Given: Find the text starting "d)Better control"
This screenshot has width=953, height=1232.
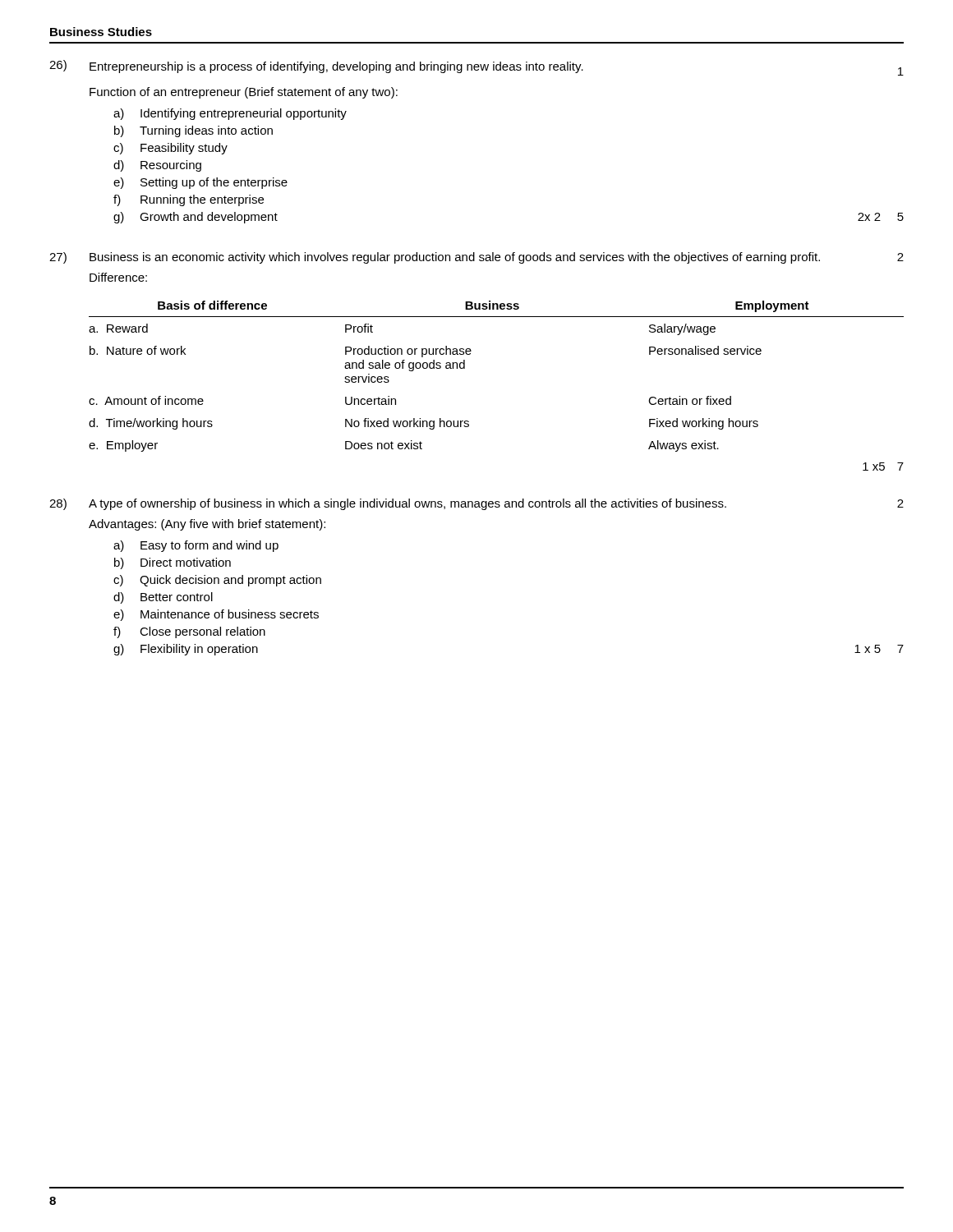Looking at the screenshot, I should tap(163, 598).
